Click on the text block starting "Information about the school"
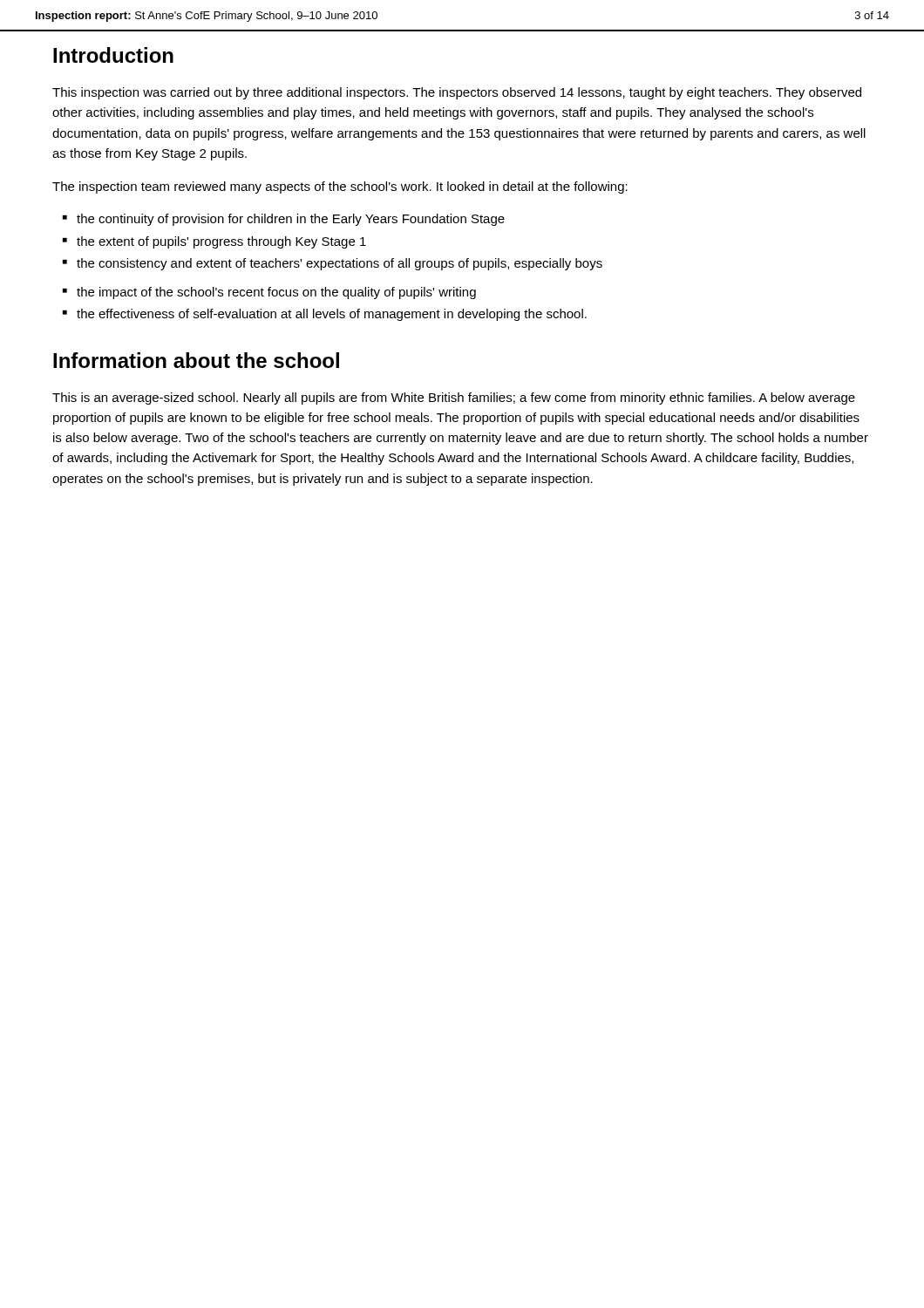924x1308 pixels. tap(196, 360)
